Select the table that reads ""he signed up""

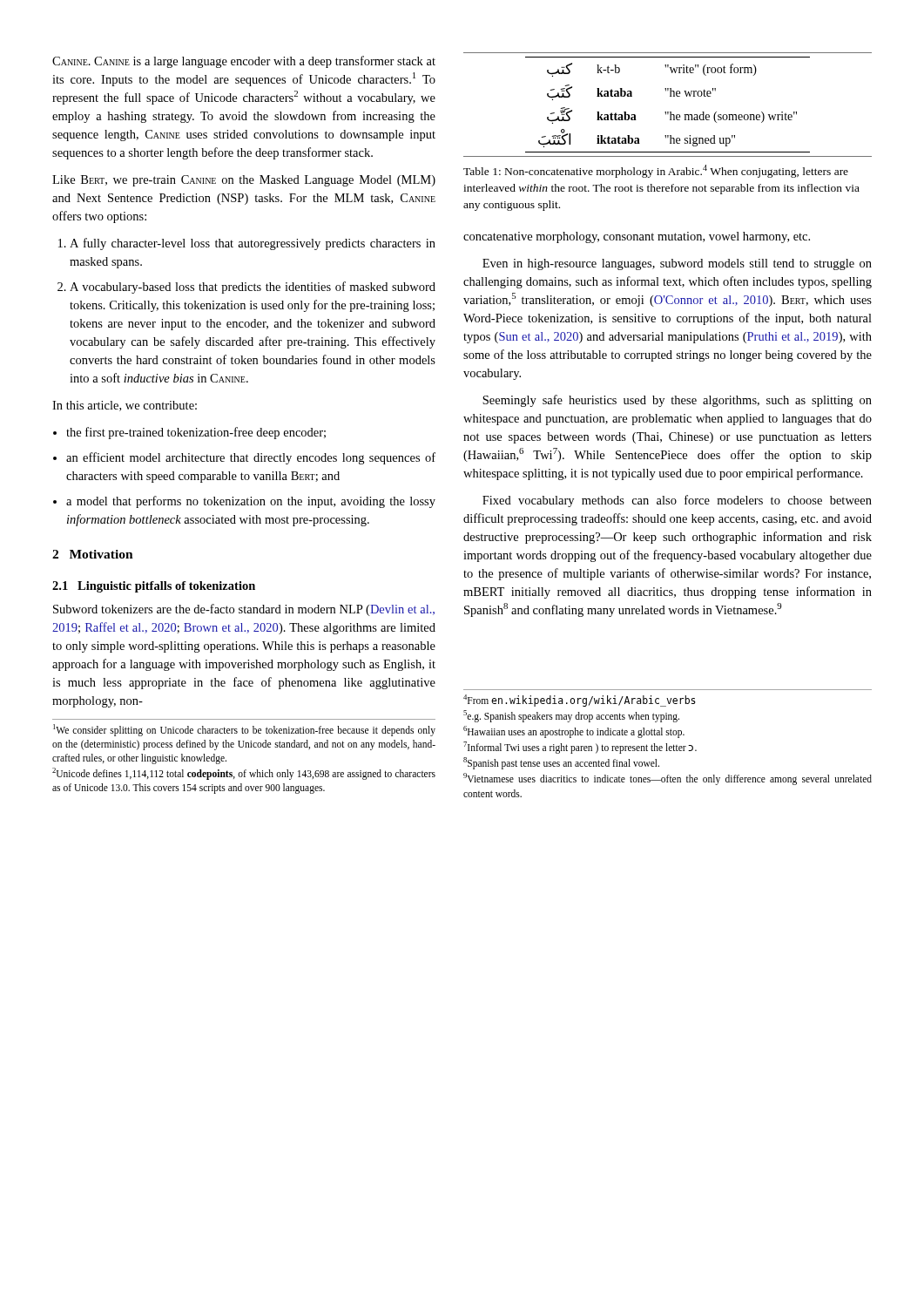click(x=667, y=105)
